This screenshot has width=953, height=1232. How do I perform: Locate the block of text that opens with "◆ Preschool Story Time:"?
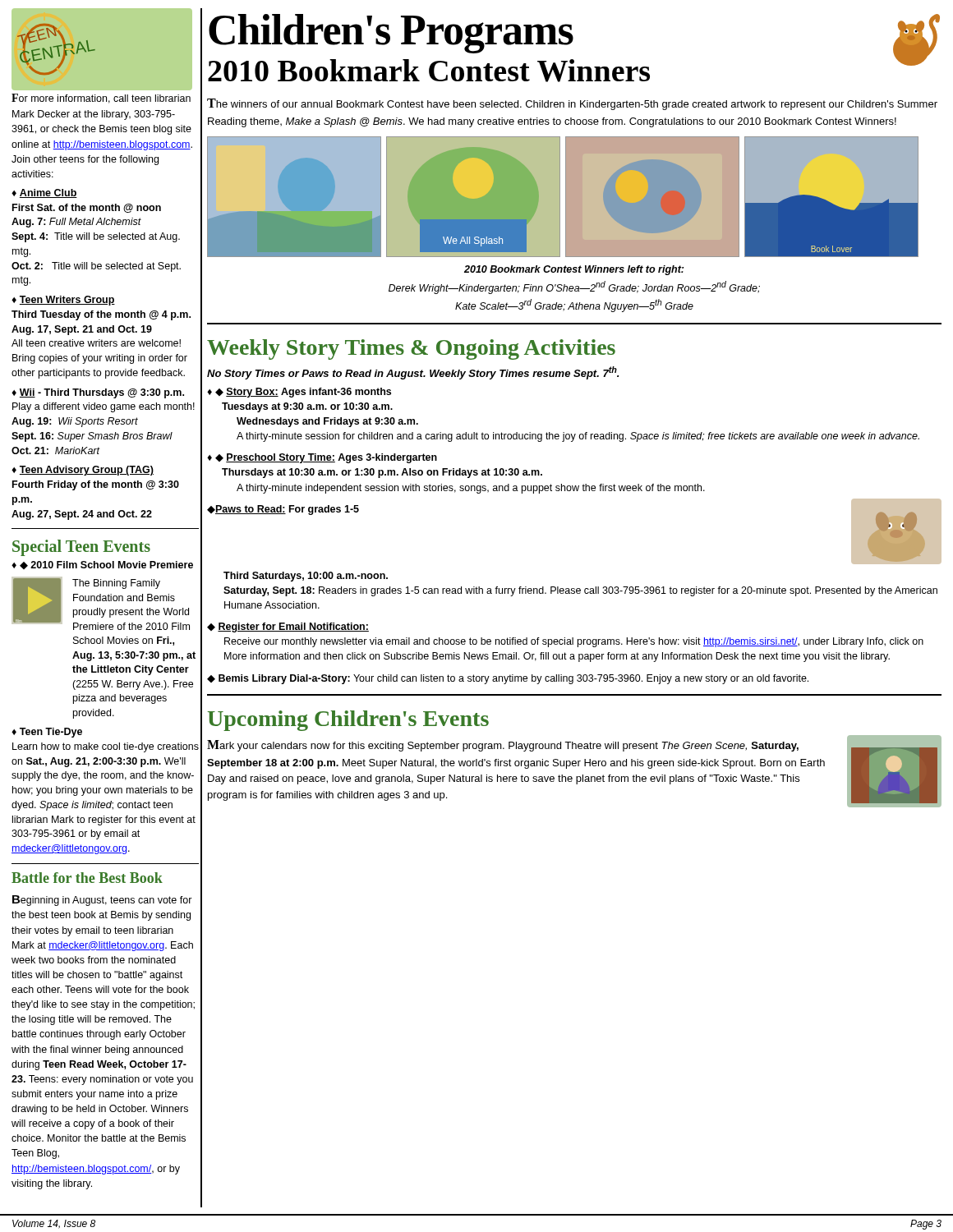(460, 473)
